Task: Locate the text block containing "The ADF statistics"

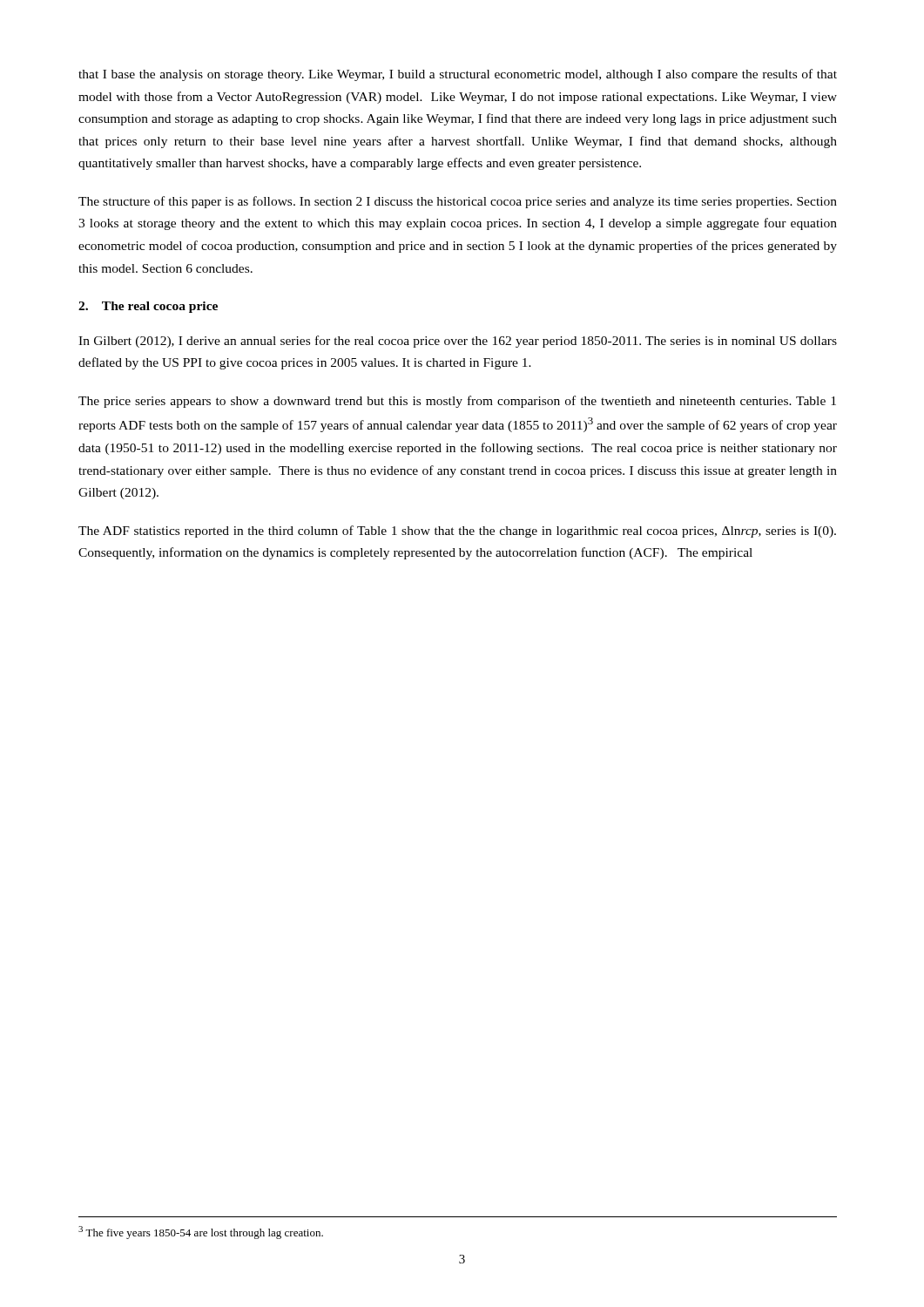Action: pos(458,541)
